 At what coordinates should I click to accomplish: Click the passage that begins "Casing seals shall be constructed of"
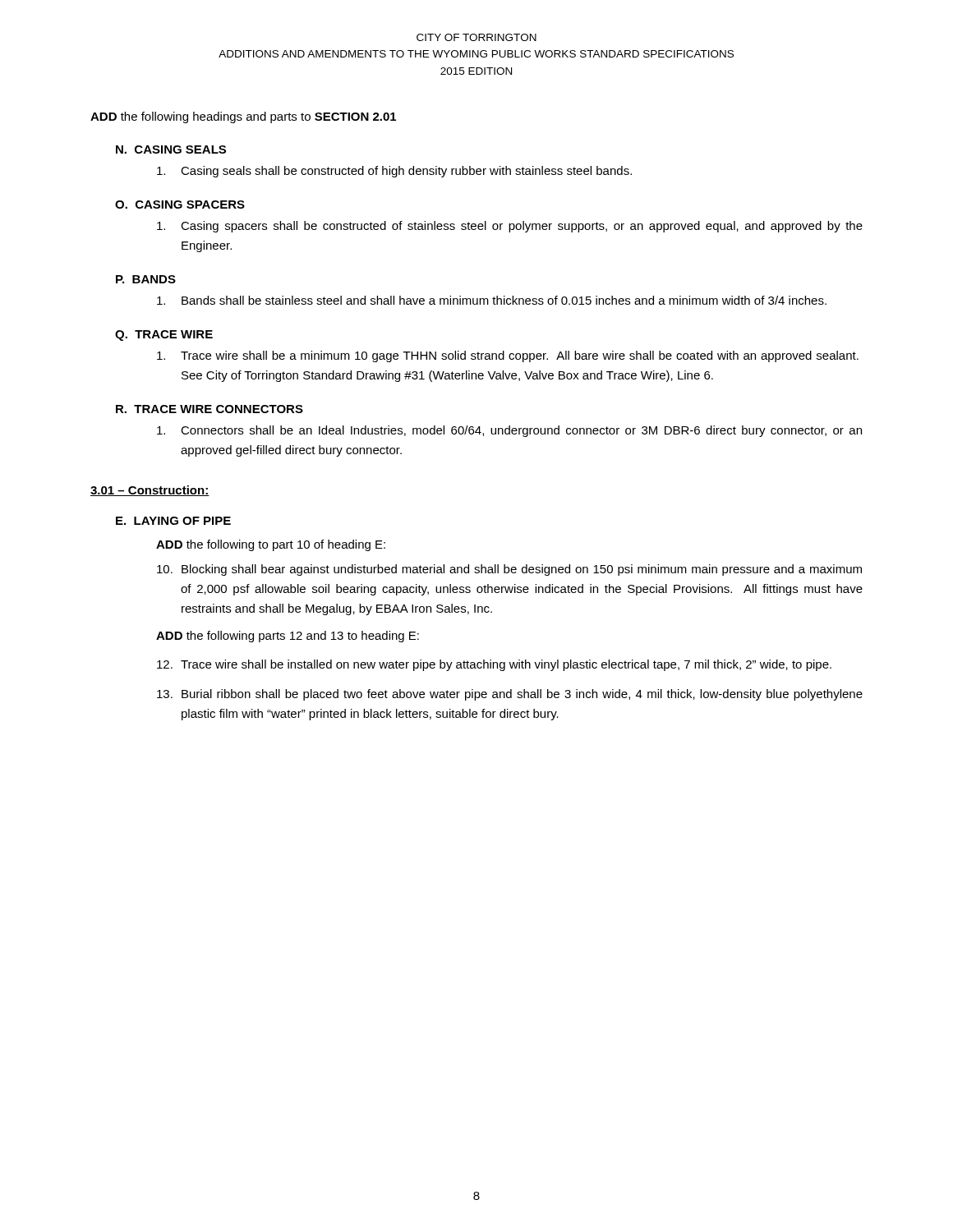(509, 171)
